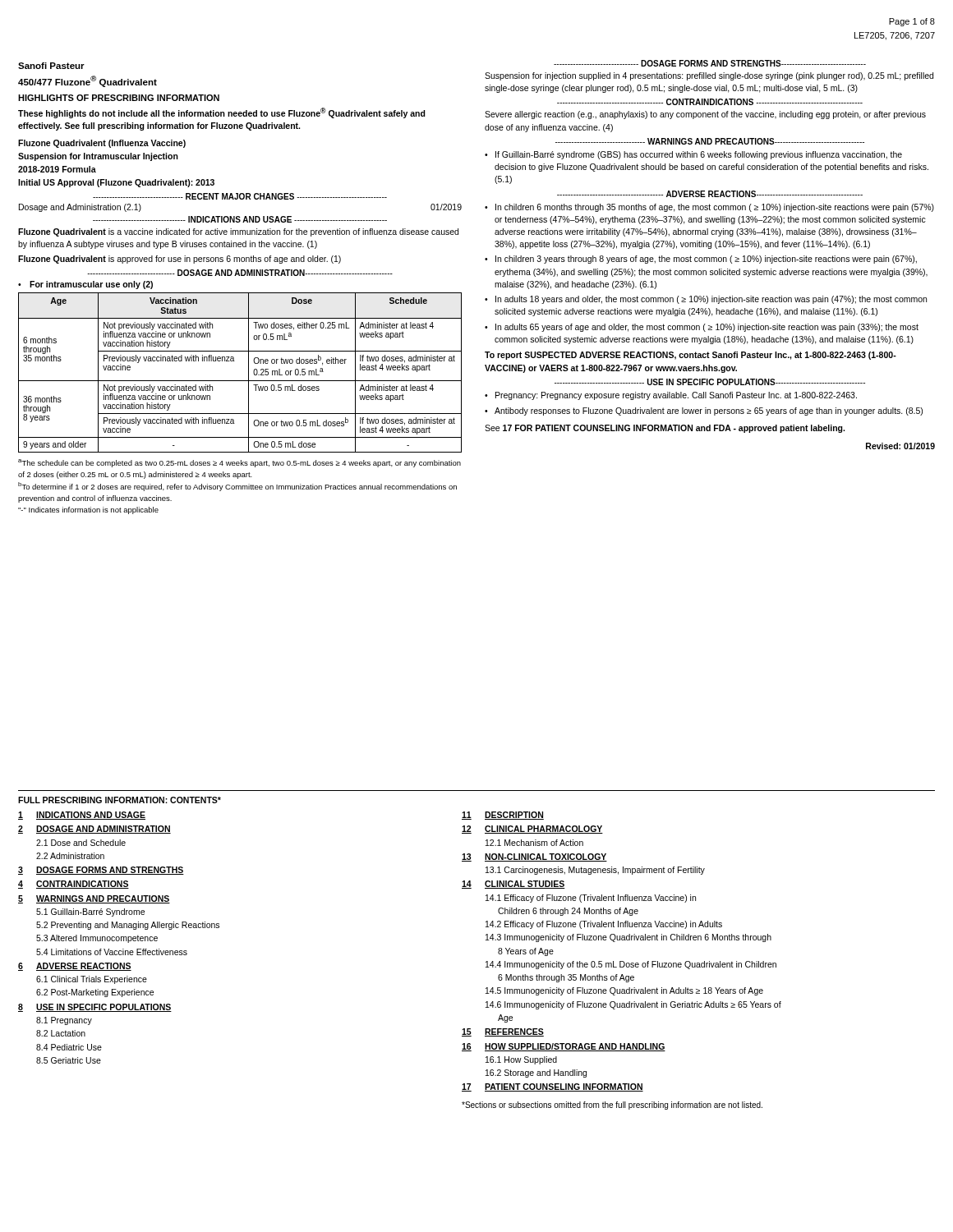Viewport: 953px width, 1232px height.
Task: Click on the passage starting "Sections or subsections omitted from the full prescribing"
Action: tap(612, 1105)
